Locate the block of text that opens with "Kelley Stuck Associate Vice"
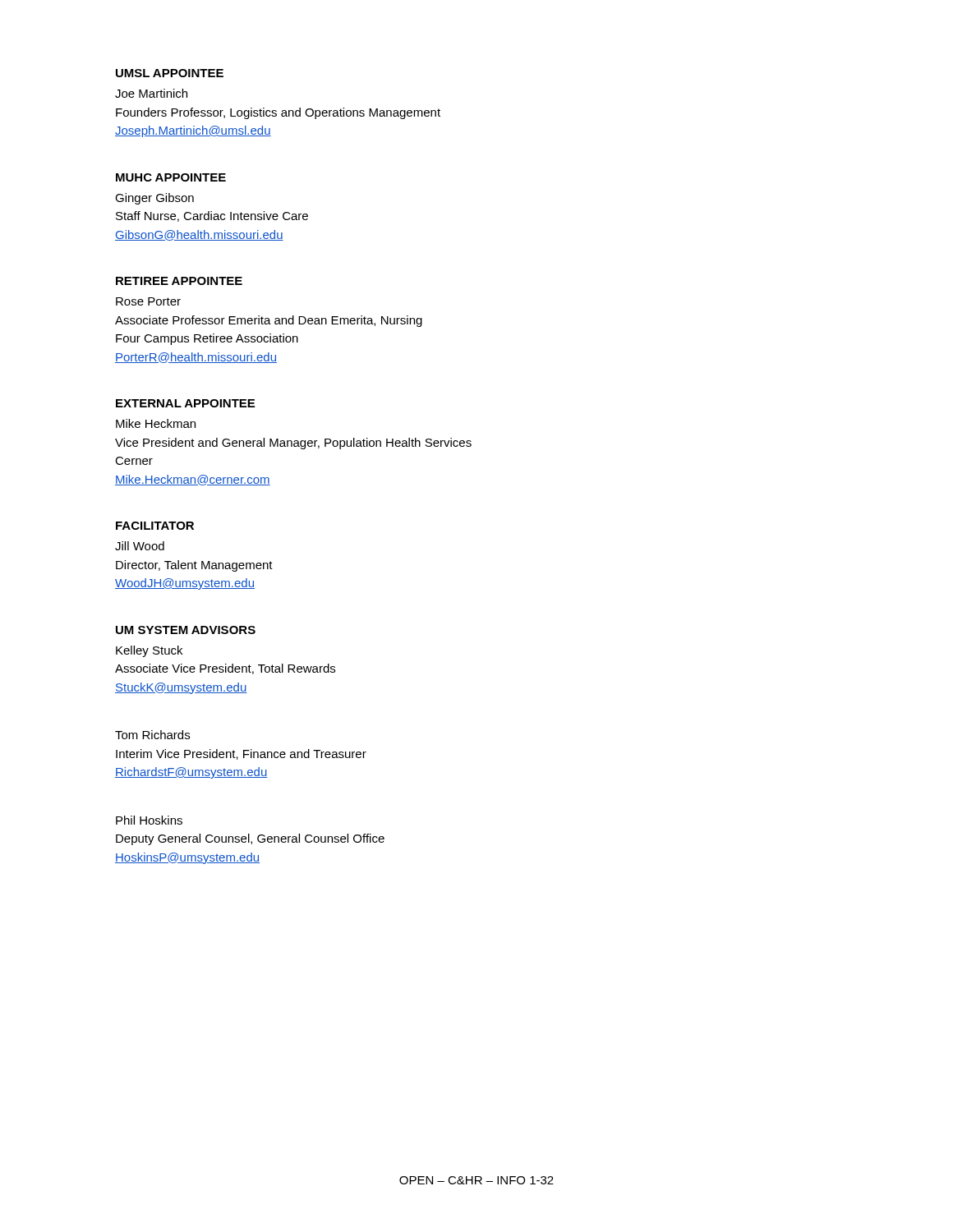 [149, 651]
